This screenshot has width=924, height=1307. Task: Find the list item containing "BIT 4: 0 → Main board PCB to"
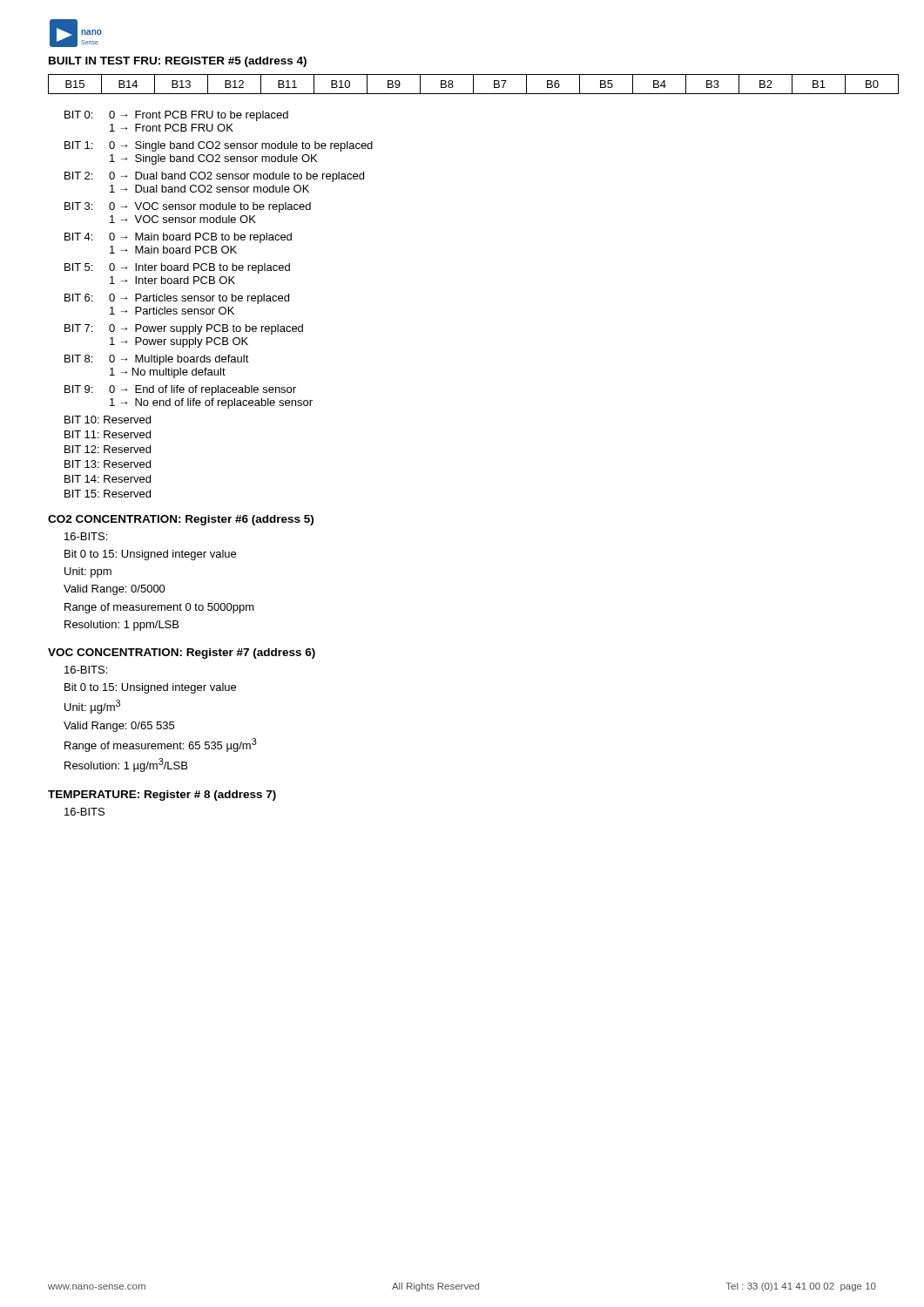click(178, 238)
